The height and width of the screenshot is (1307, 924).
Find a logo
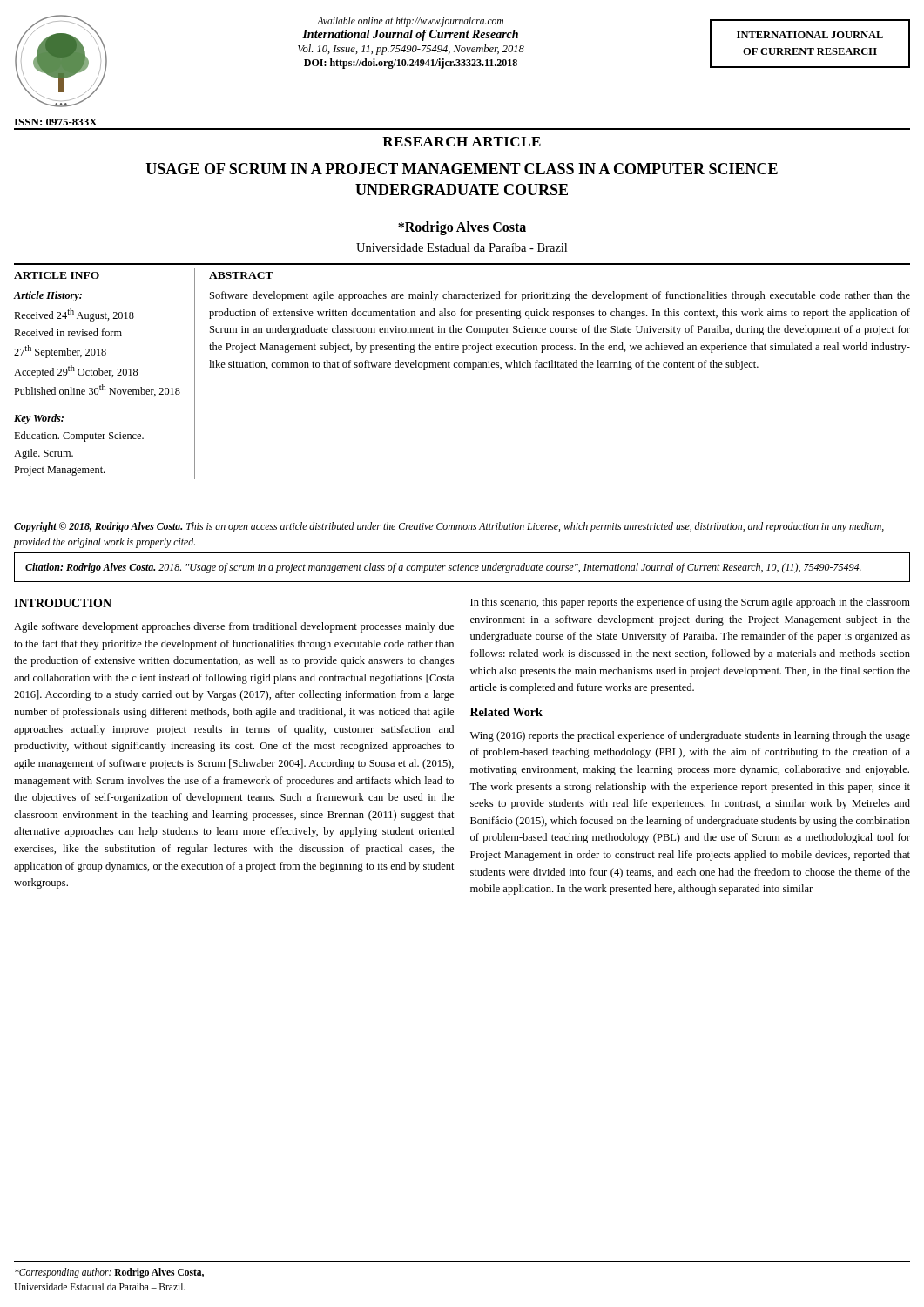[x=63, y=65]
